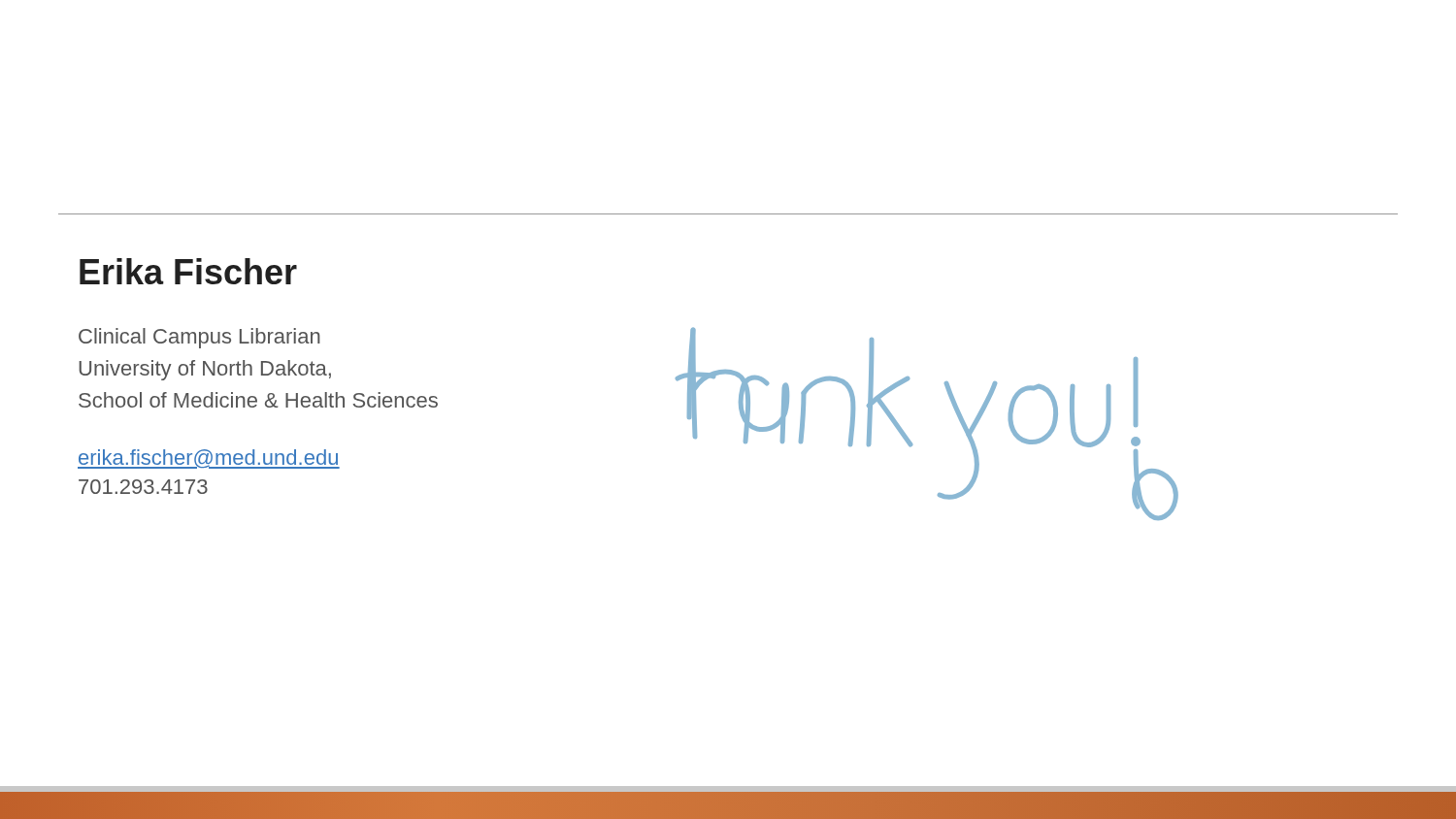Select the title
The image size is (1456, 819).
187,272
